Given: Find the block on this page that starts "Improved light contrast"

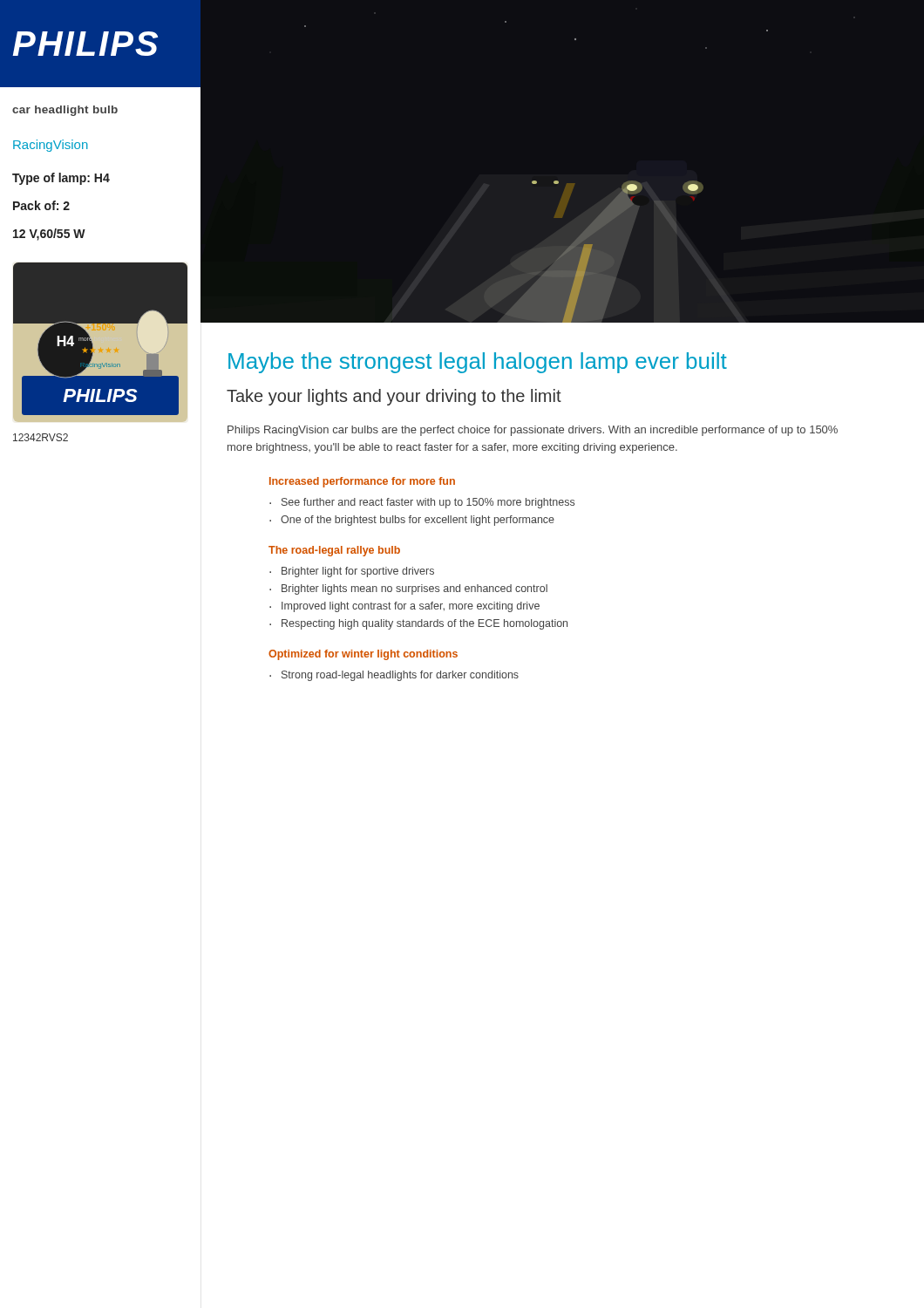Looking at the screenshot, I should pos(410,606).
